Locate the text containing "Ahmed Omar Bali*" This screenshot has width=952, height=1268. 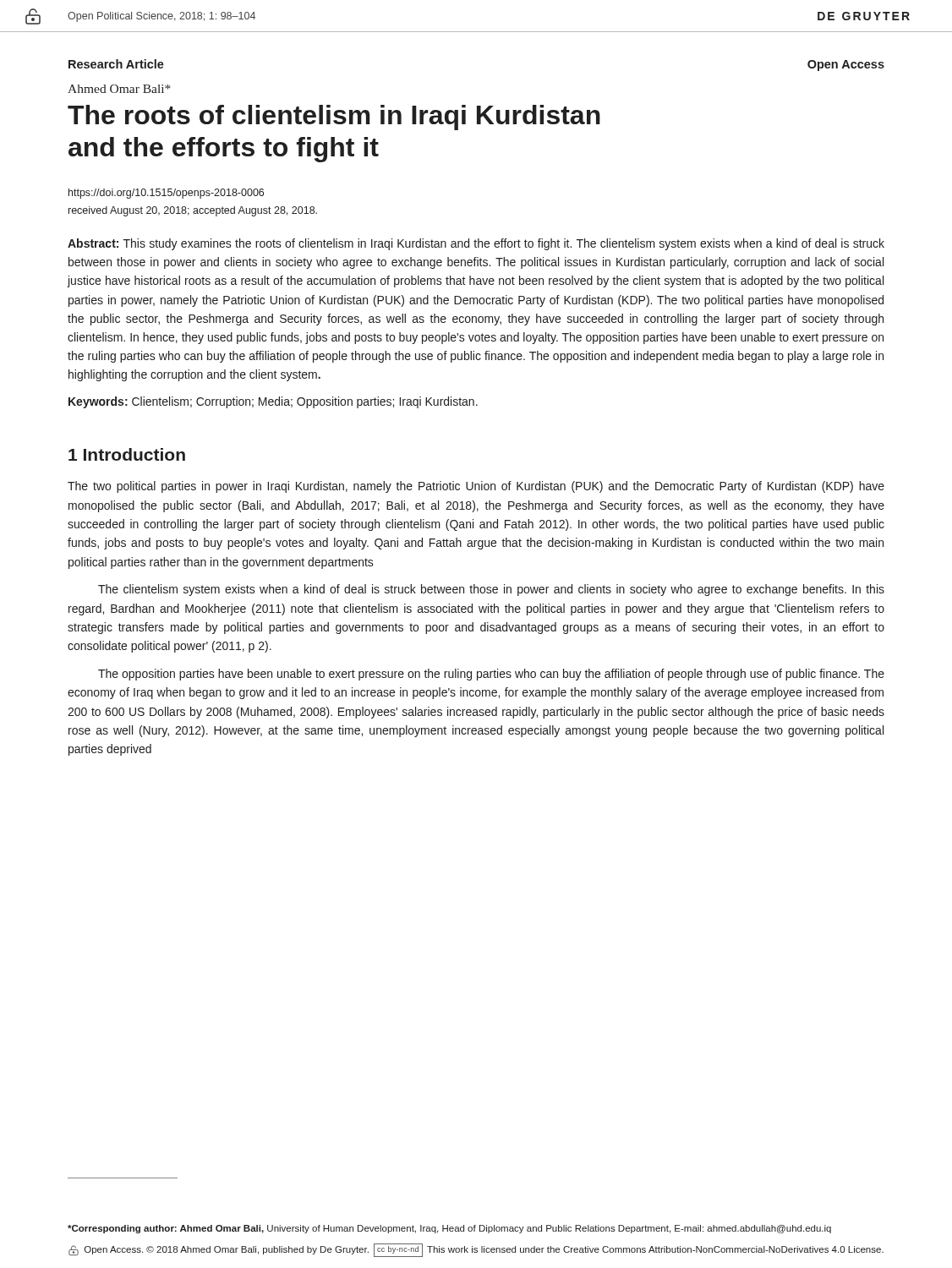click(x=119, y=88)
